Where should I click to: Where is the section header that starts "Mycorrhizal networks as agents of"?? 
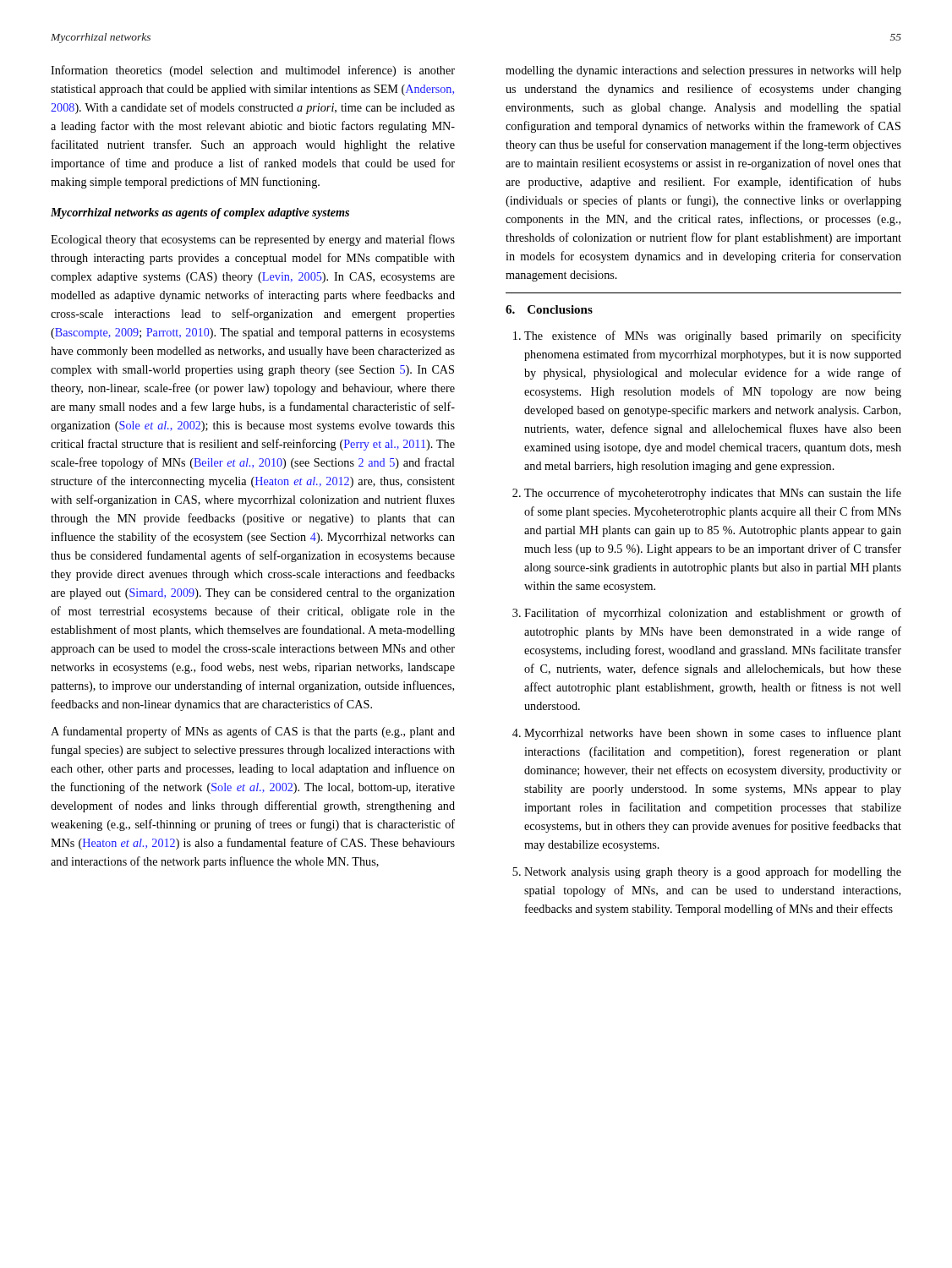[x=253, y=212]
